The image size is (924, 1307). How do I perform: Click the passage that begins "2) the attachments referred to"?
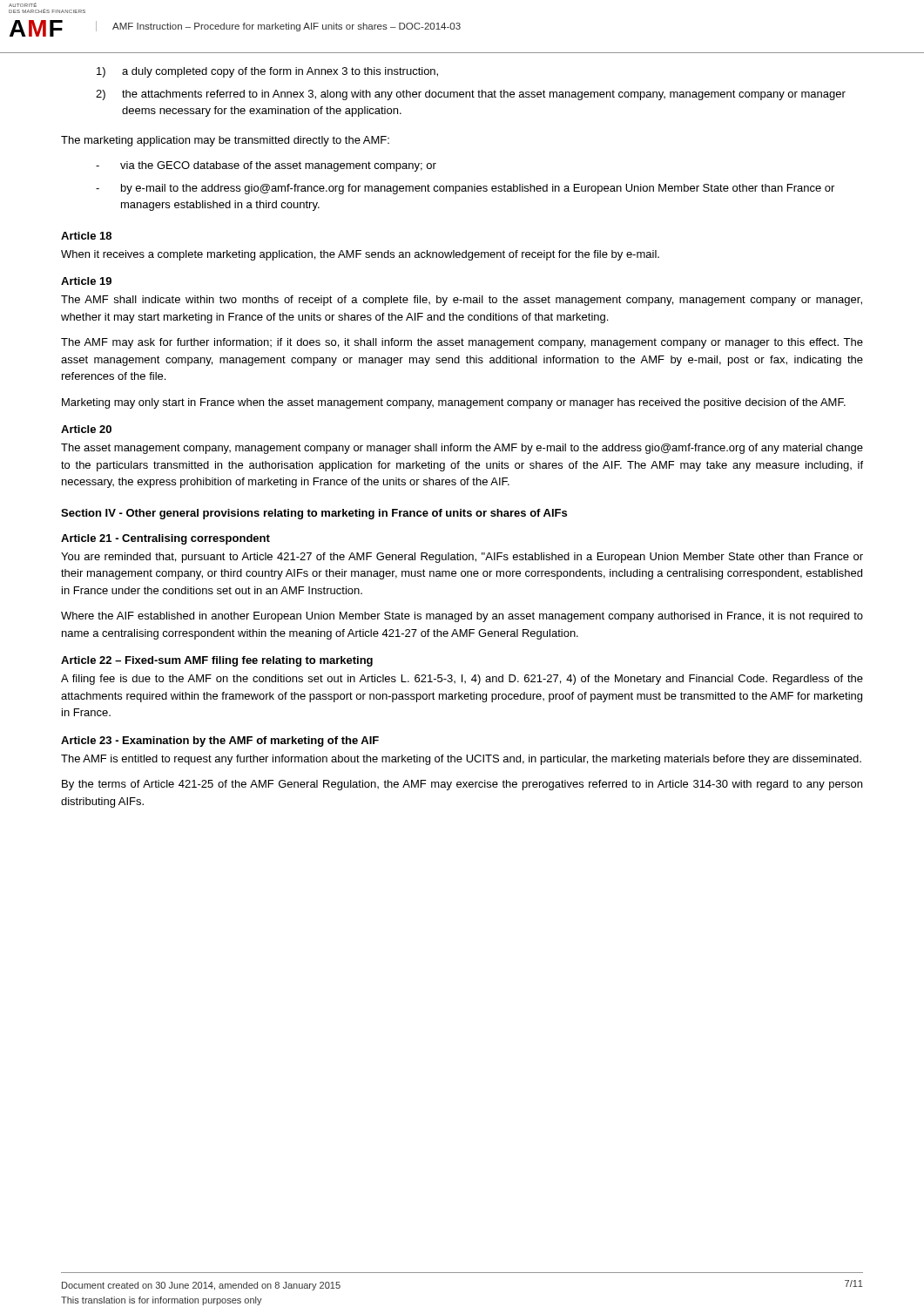point(479,102)
